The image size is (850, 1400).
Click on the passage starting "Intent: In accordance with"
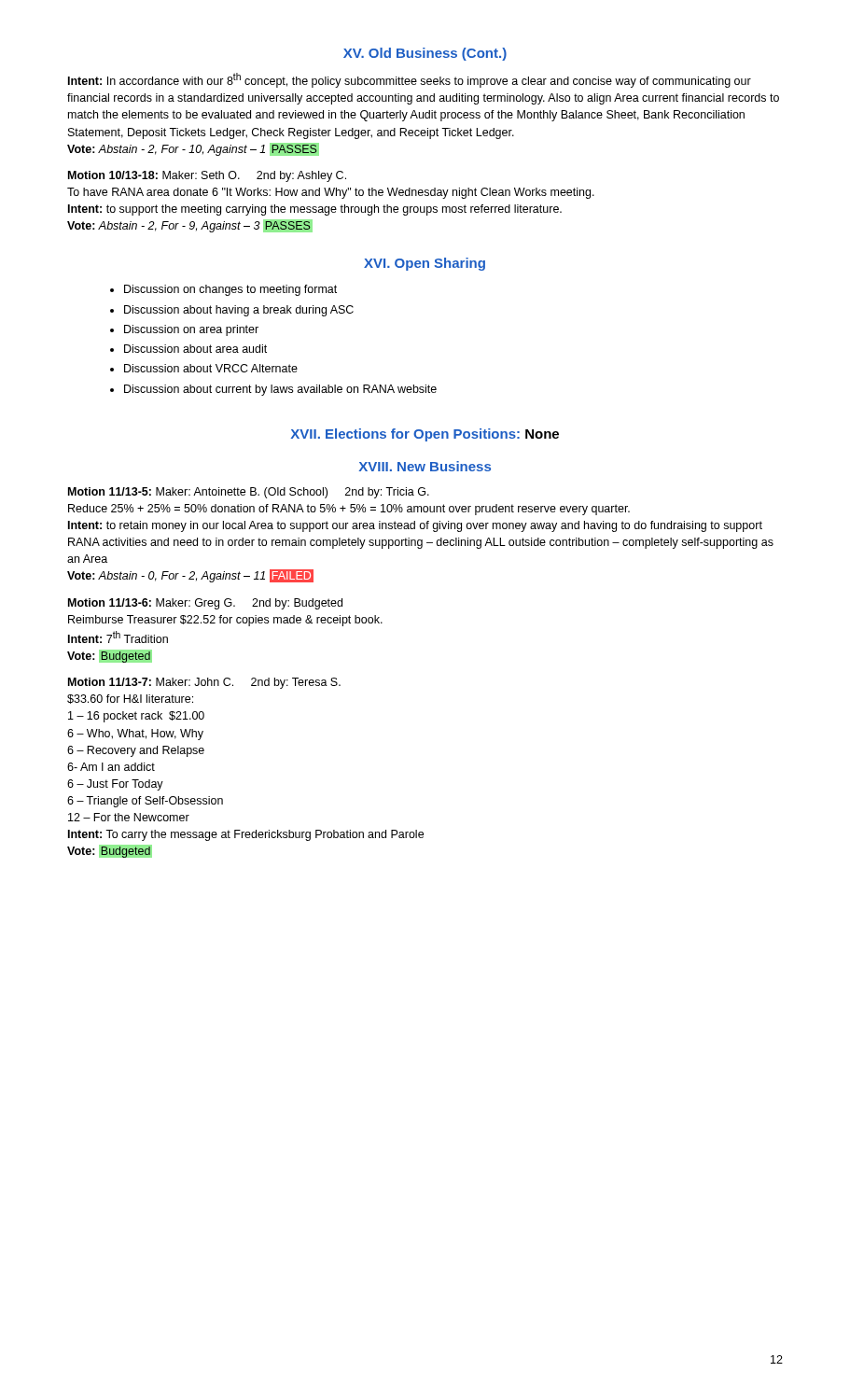coord(423,114)
